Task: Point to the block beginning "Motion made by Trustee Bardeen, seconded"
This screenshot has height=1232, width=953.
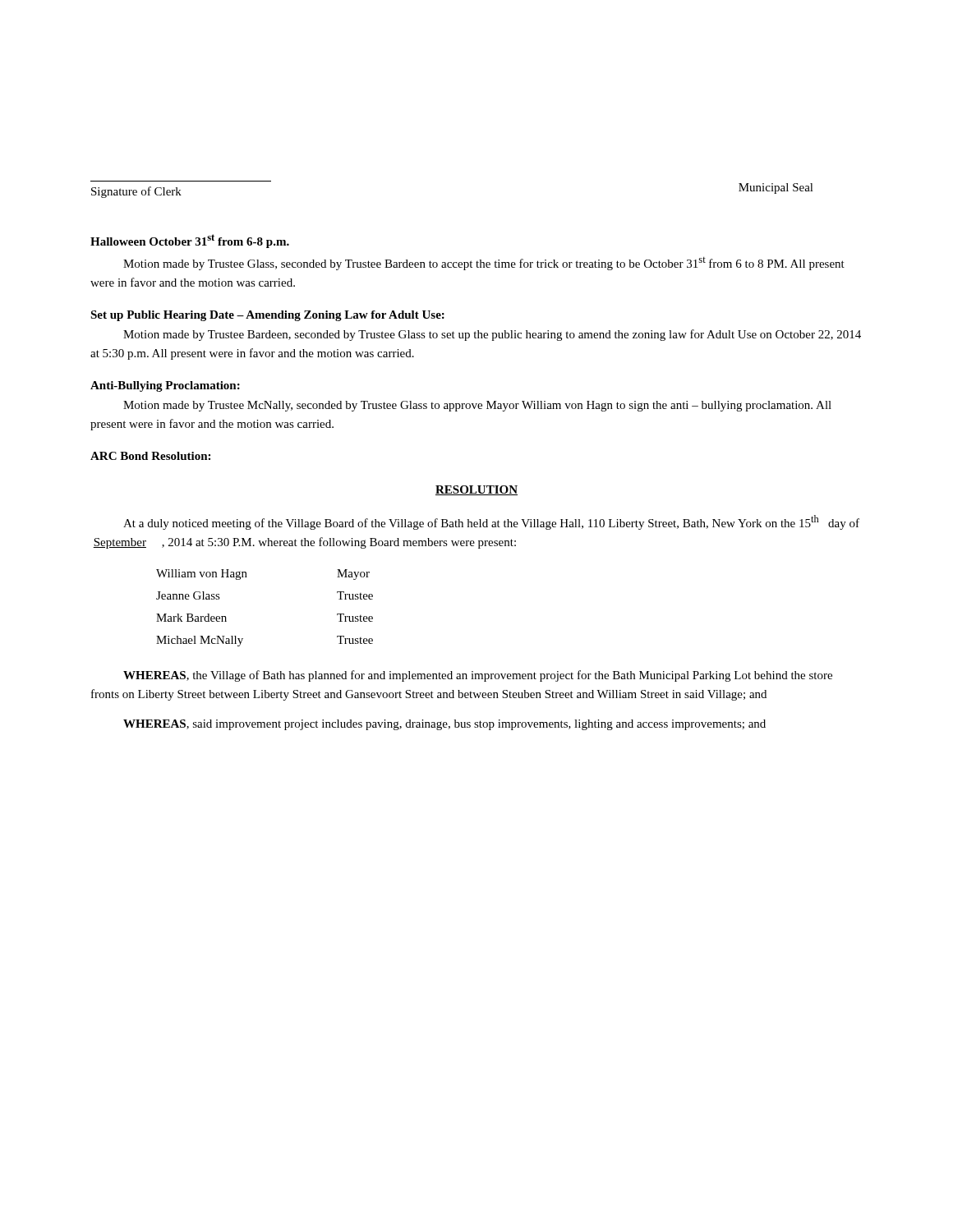Action: [476, 344]
